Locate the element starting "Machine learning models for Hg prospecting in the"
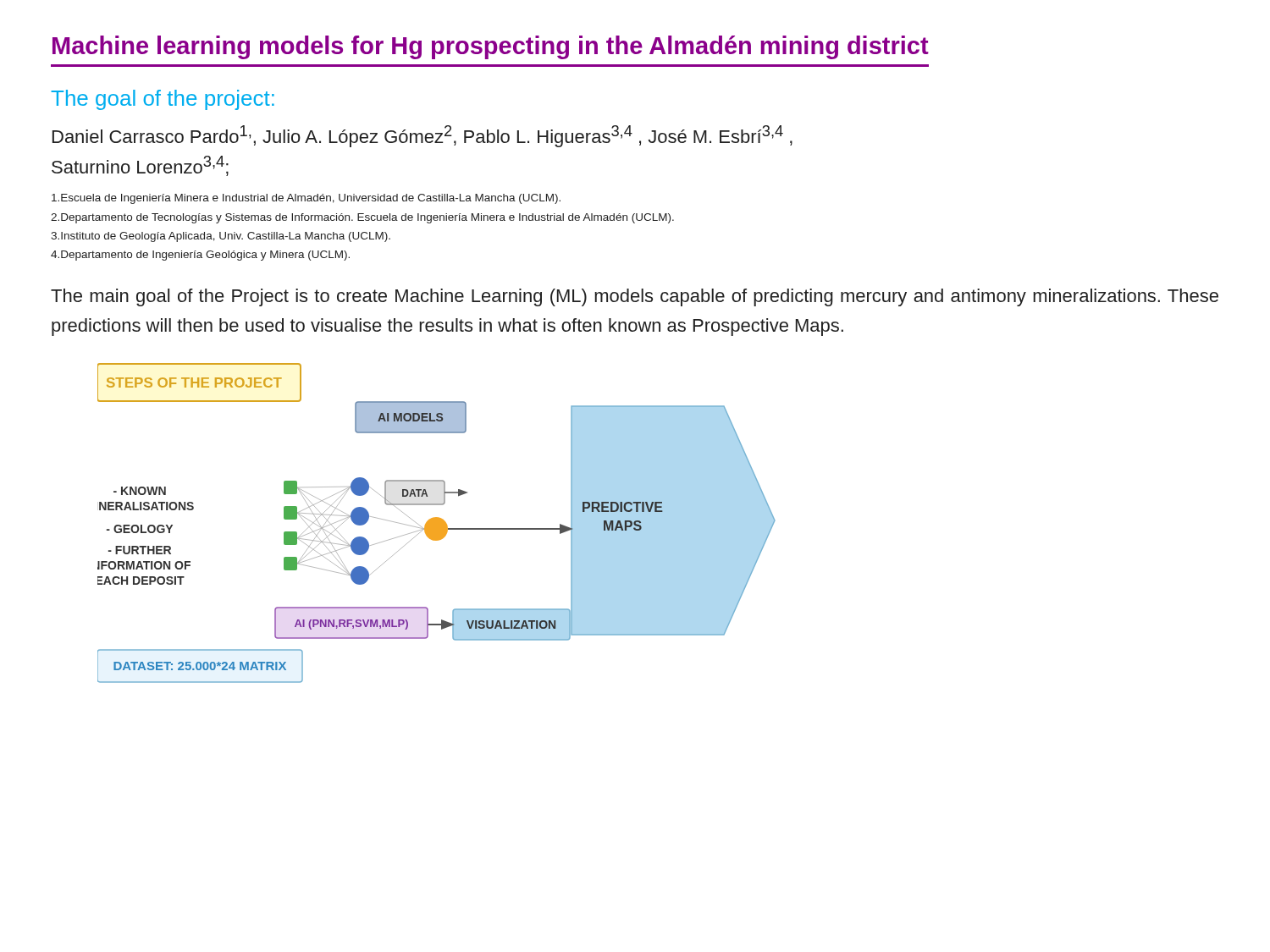1270x952 pixels. [x=490, y=46]
